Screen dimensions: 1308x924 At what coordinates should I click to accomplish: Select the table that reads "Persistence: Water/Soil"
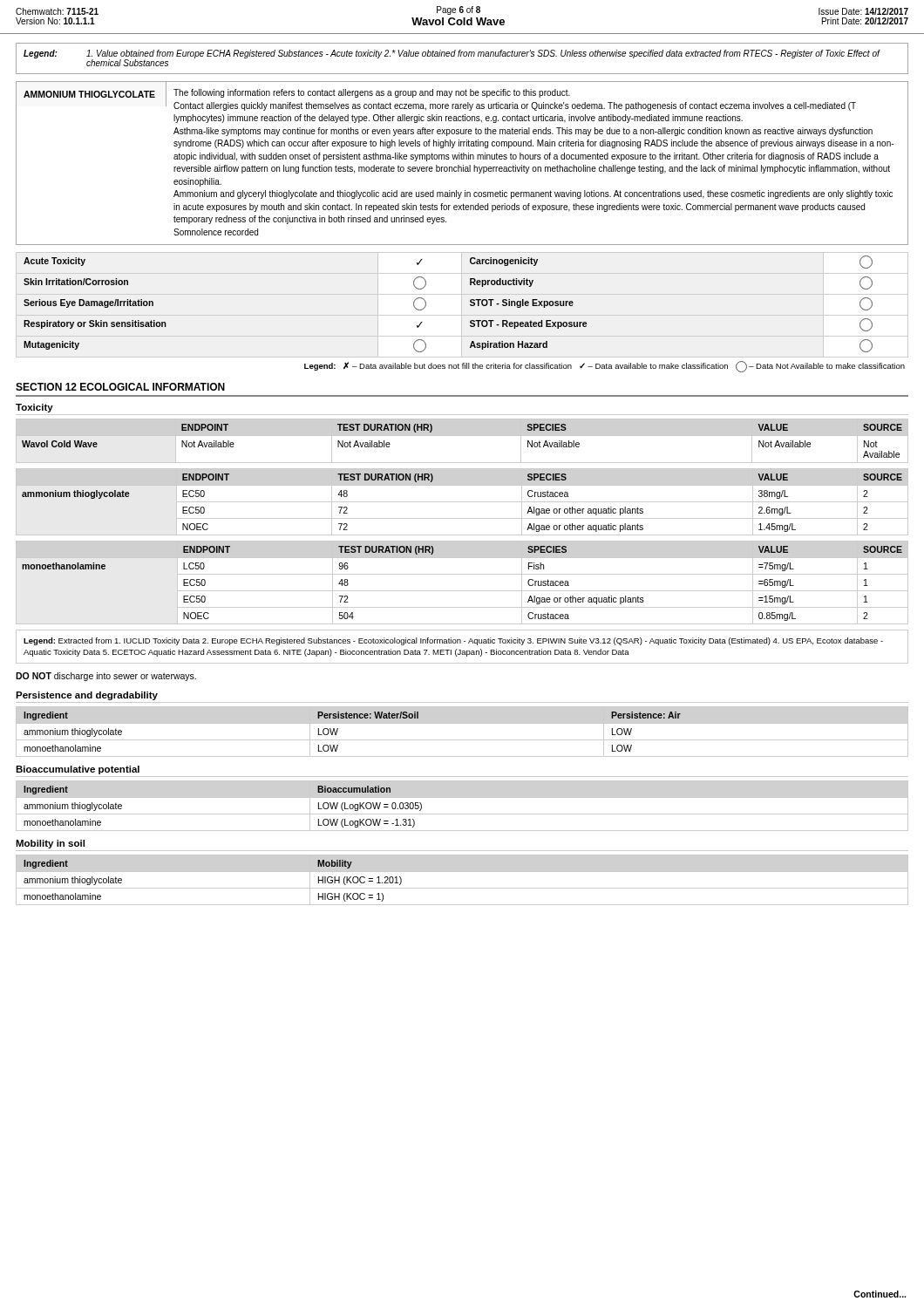pos(462,731)
